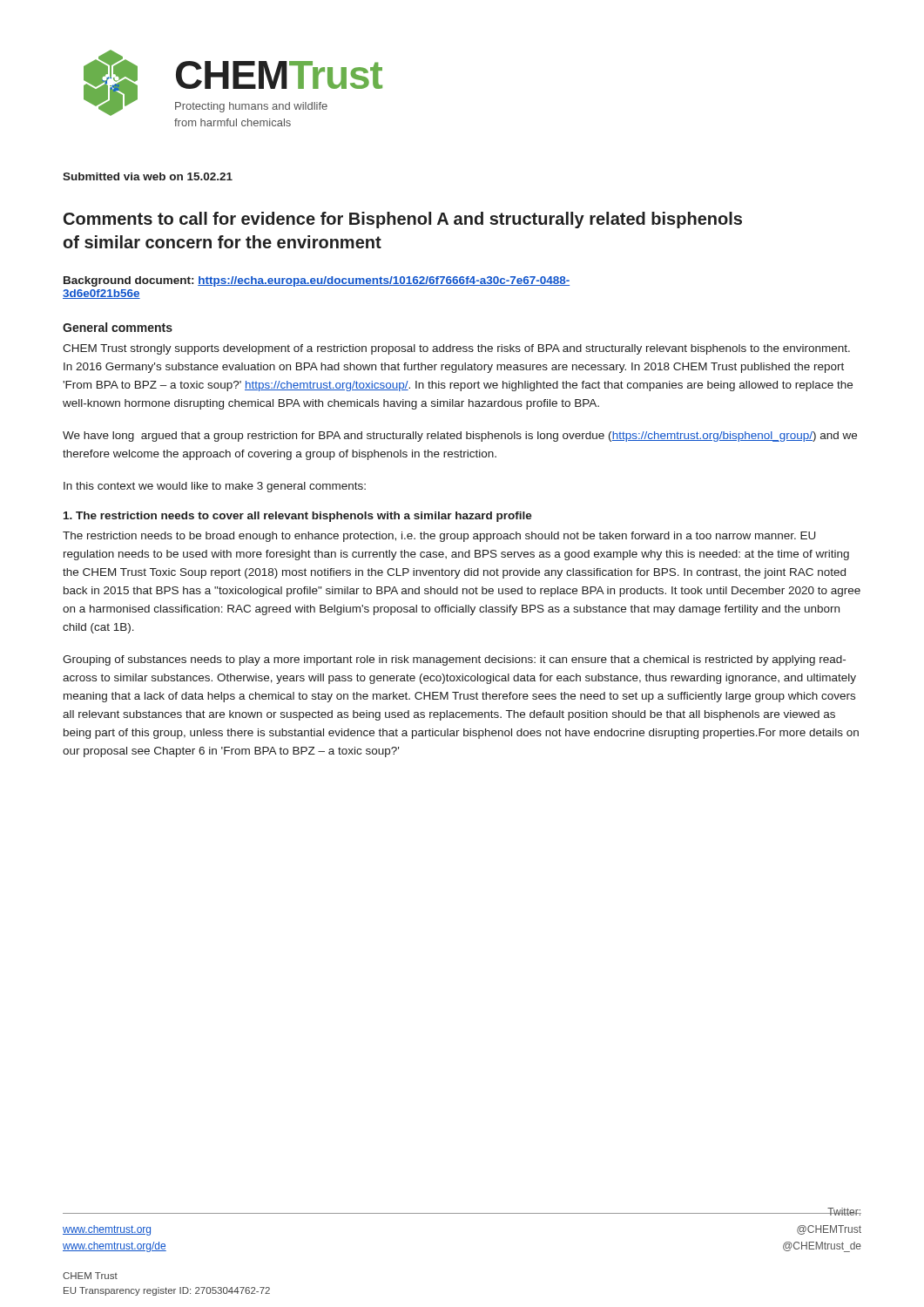Point to the element starting "We have long argued that a"
Image resolution: width=924 pixels, height=1307 pixels.
pyautogui.click(x=460, y=444)
